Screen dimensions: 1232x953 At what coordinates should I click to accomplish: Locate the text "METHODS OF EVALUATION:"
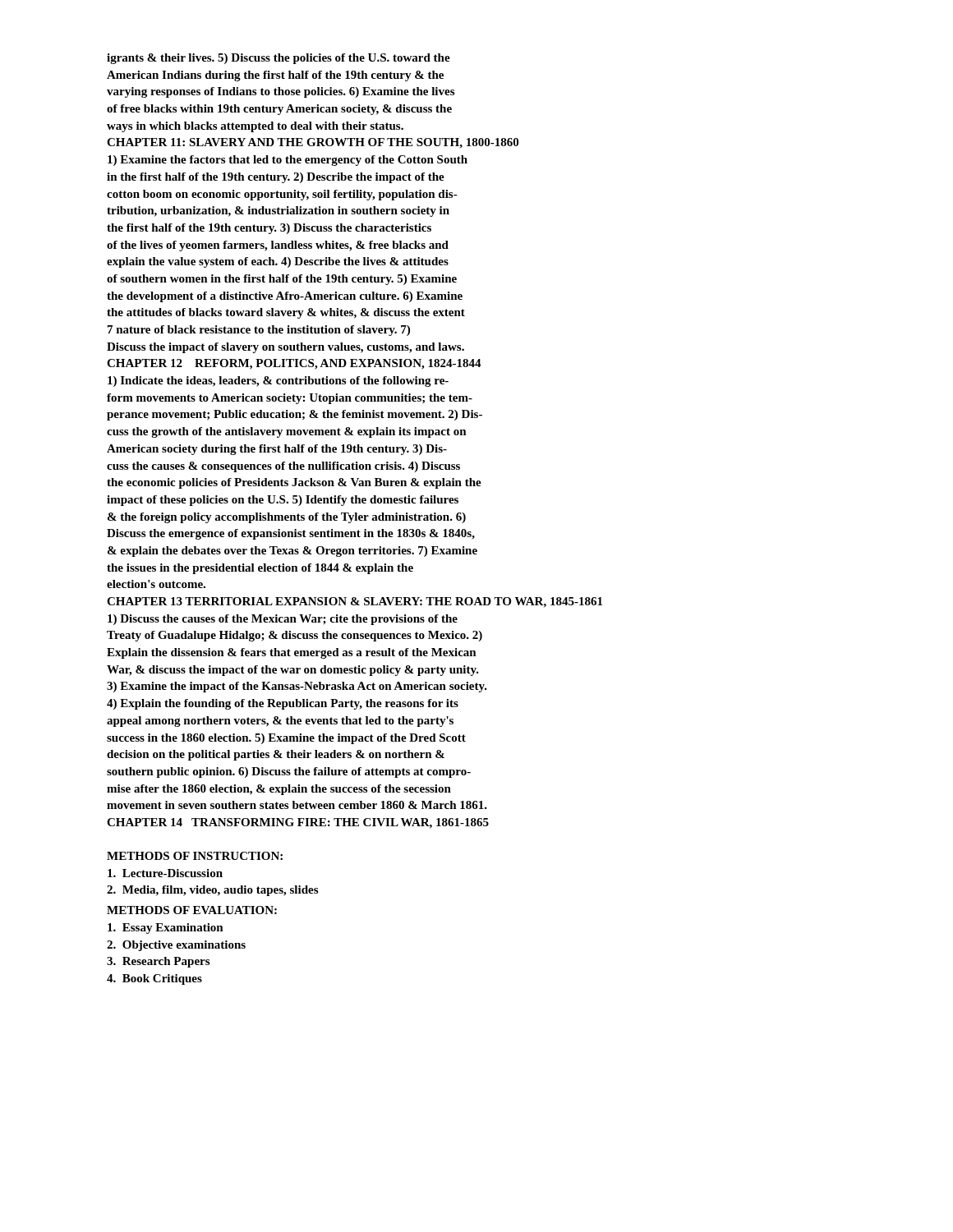[x=192, y=910]
